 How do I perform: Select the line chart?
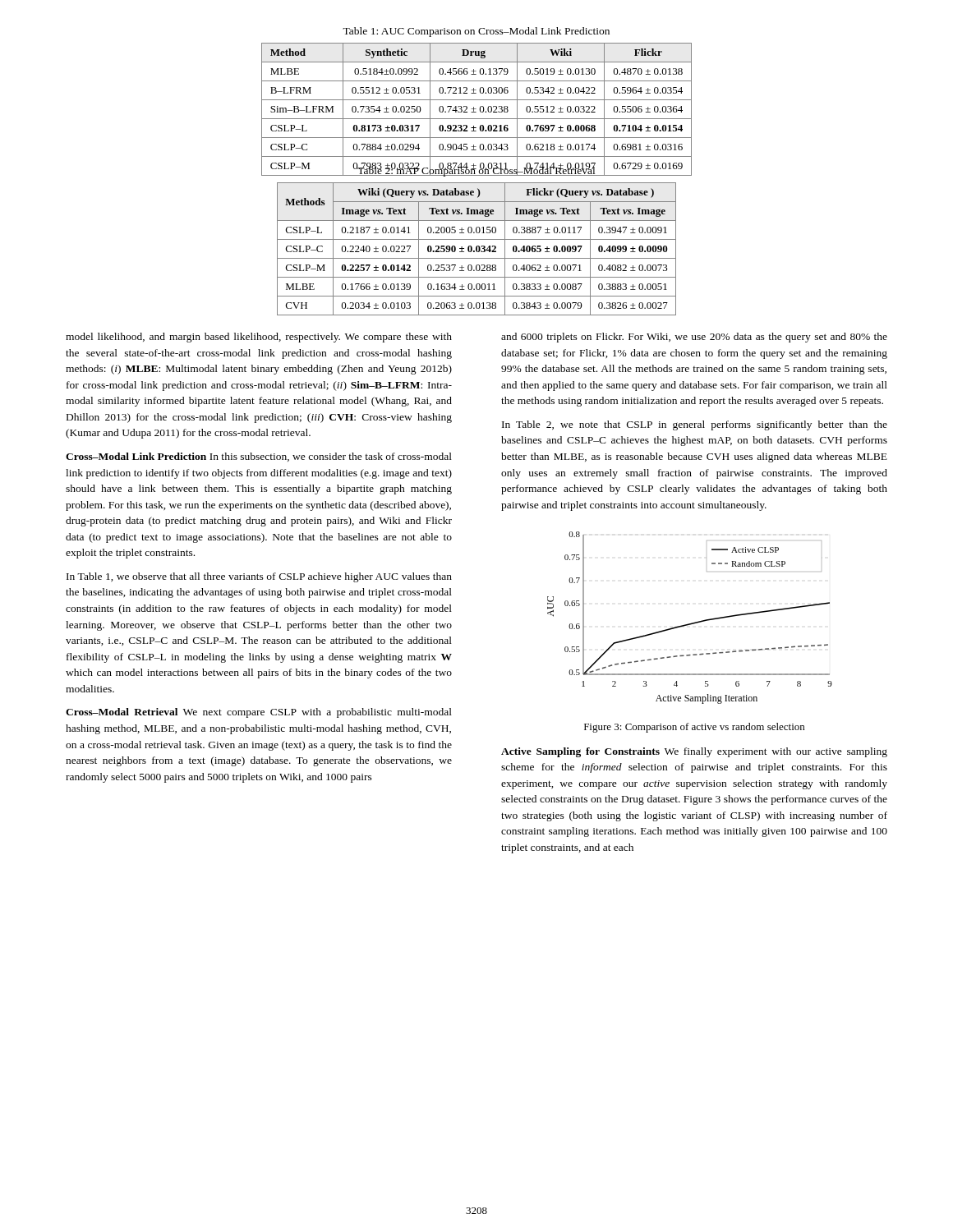[694, 619]
